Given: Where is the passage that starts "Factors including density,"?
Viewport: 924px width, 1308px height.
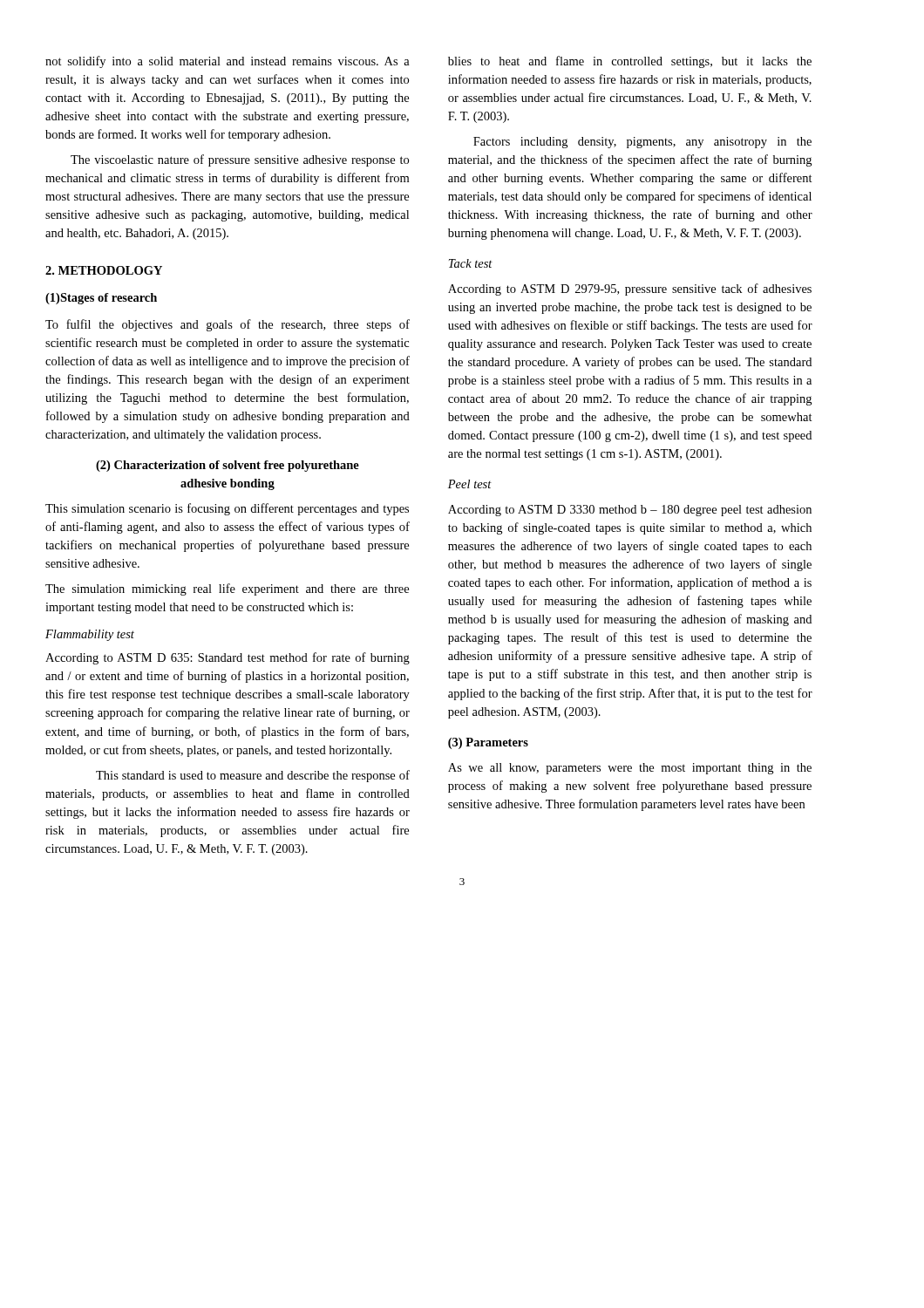Looking at the screenshot, I should [x=630, y=188].
